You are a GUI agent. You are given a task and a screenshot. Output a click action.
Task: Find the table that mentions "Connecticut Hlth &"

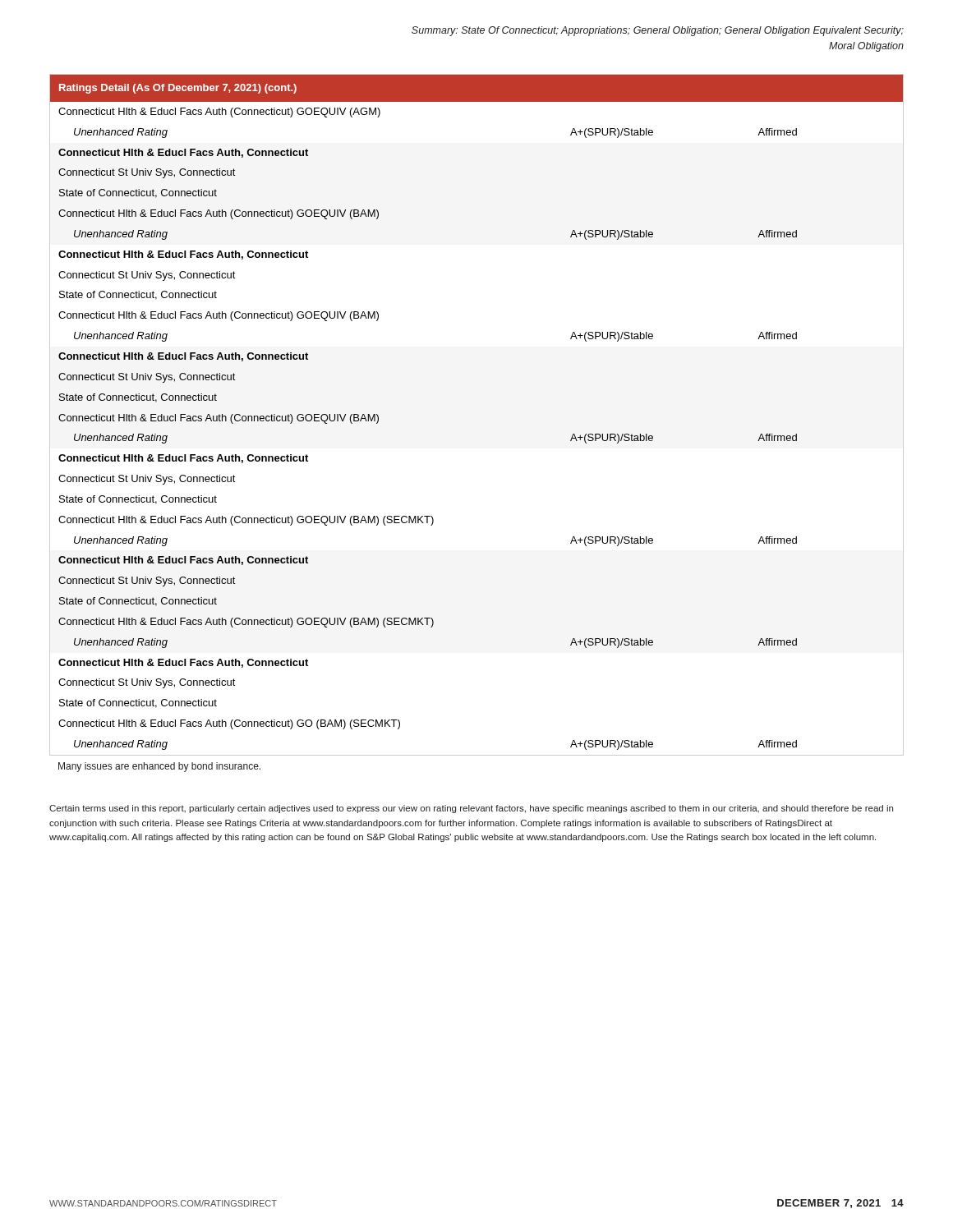[476, 423]
